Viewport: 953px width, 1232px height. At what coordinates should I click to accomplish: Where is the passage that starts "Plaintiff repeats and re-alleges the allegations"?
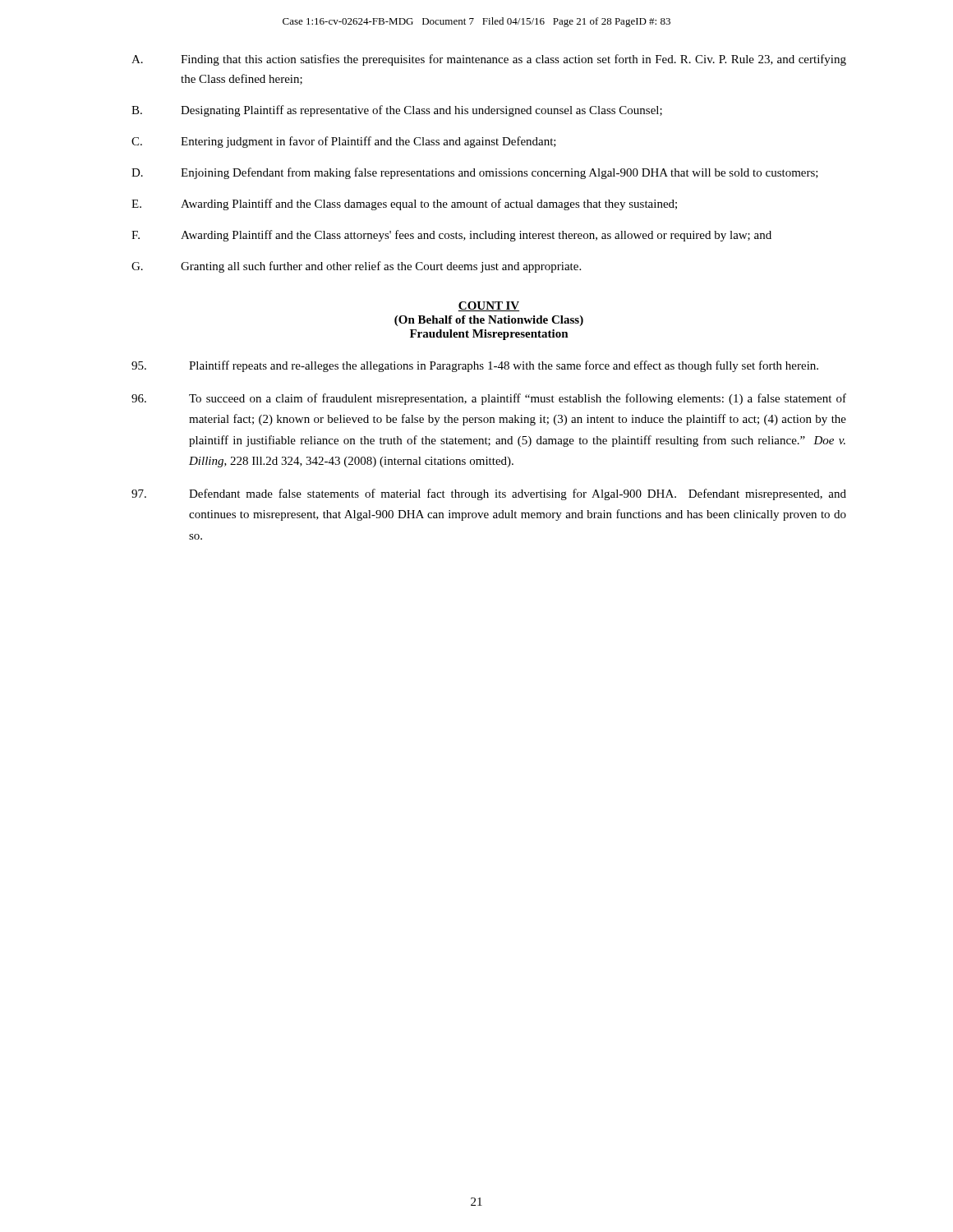489,366
